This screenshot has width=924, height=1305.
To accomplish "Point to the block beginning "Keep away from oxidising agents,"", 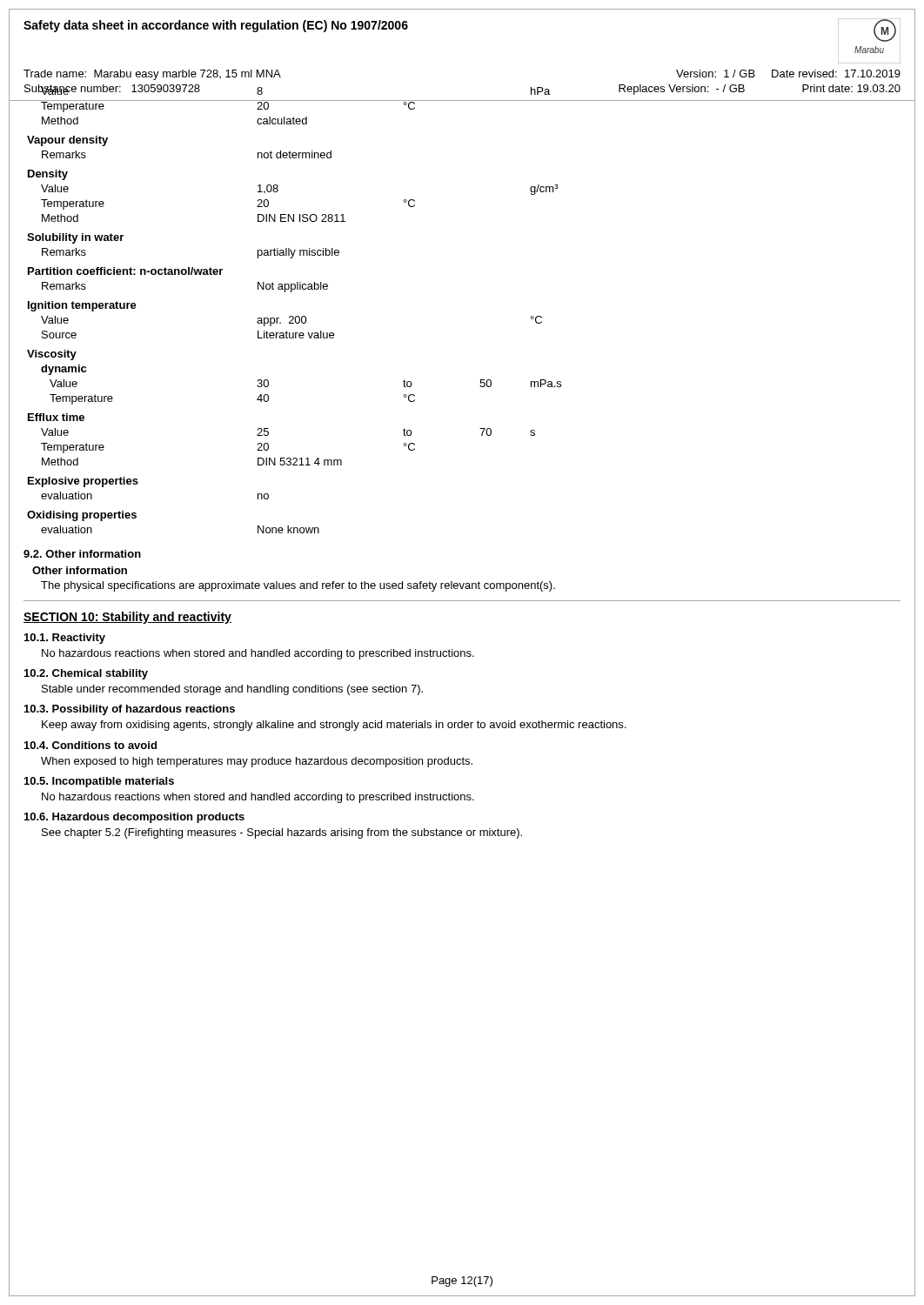I will [x=334, y=725].
